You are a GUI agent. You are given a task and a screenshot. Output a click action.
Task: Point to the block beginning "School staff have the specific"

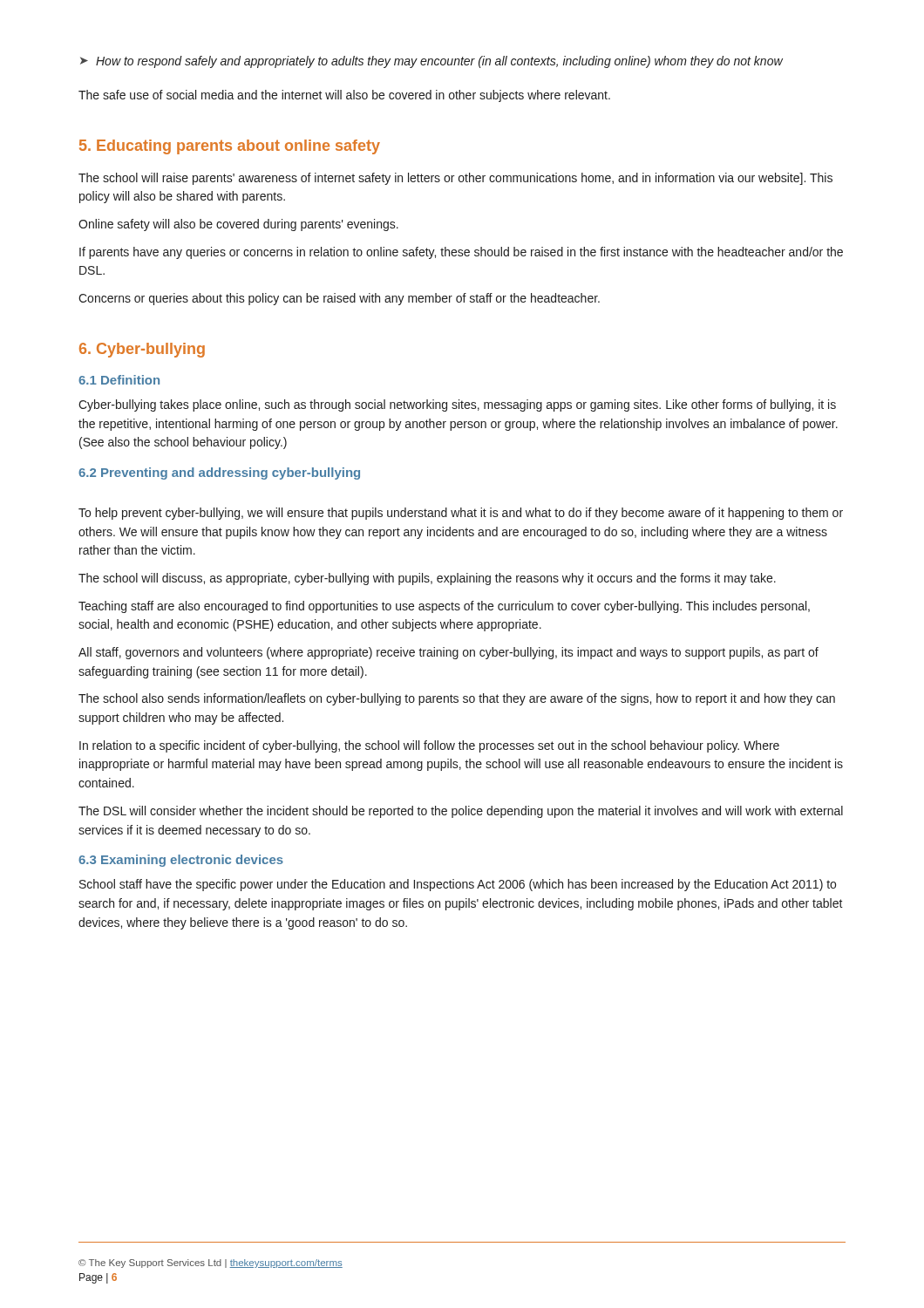[x=460, y=903]
